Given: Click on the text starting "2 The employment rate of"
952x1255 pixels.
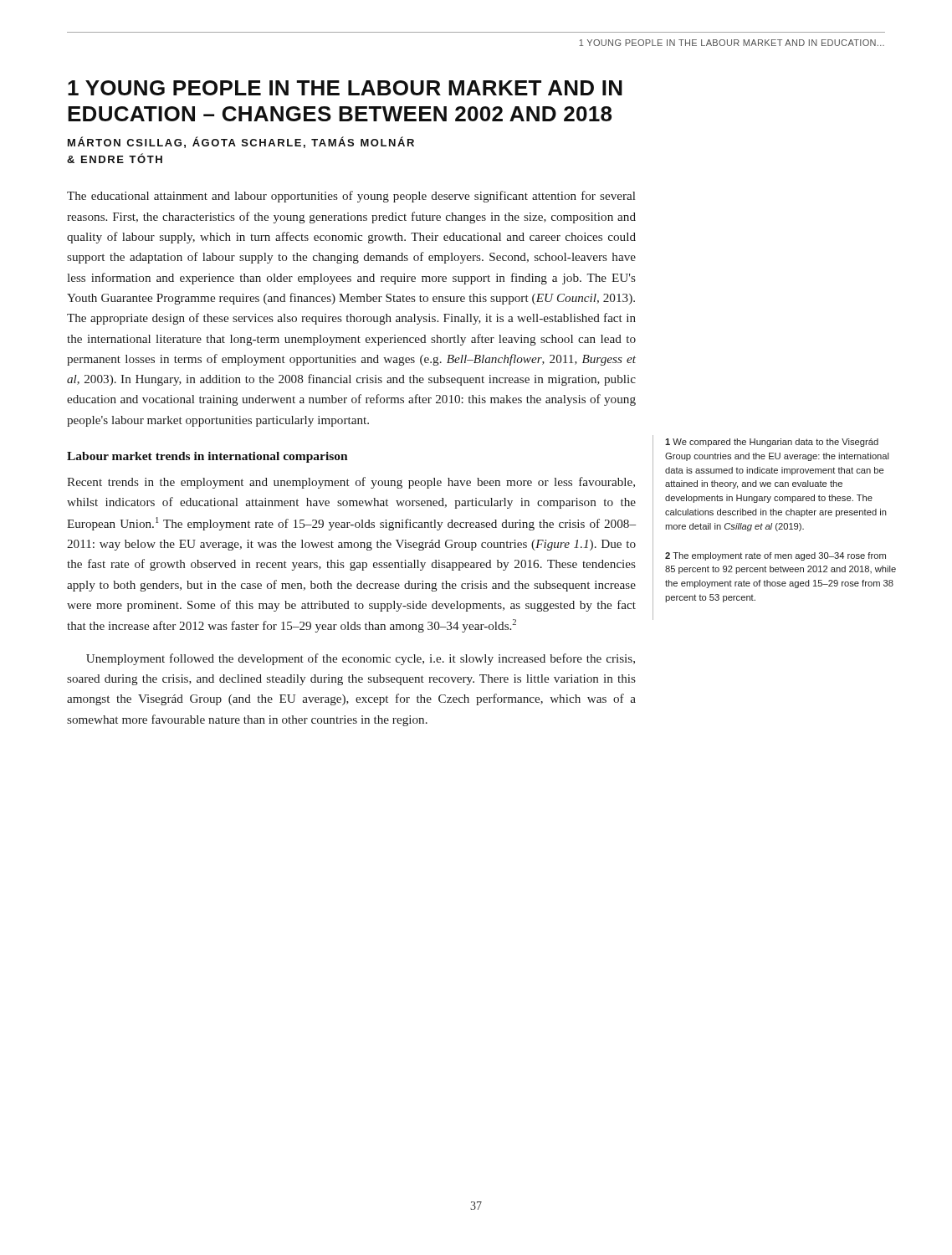Looking at the screenshot, I should (781, 576).
